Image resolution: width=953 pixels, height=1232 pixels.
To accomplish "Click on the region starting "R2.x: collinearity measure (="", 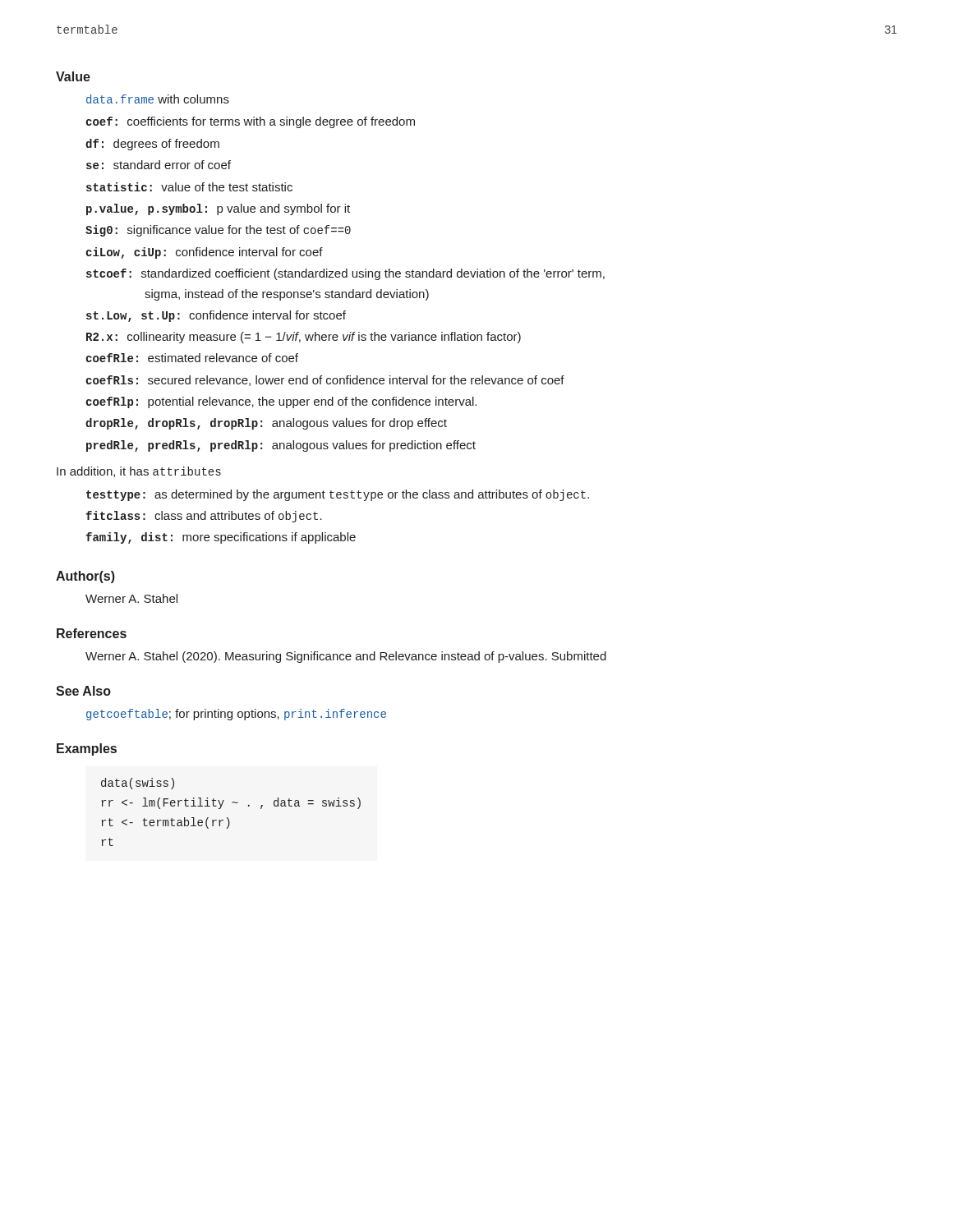I will 303,337.
